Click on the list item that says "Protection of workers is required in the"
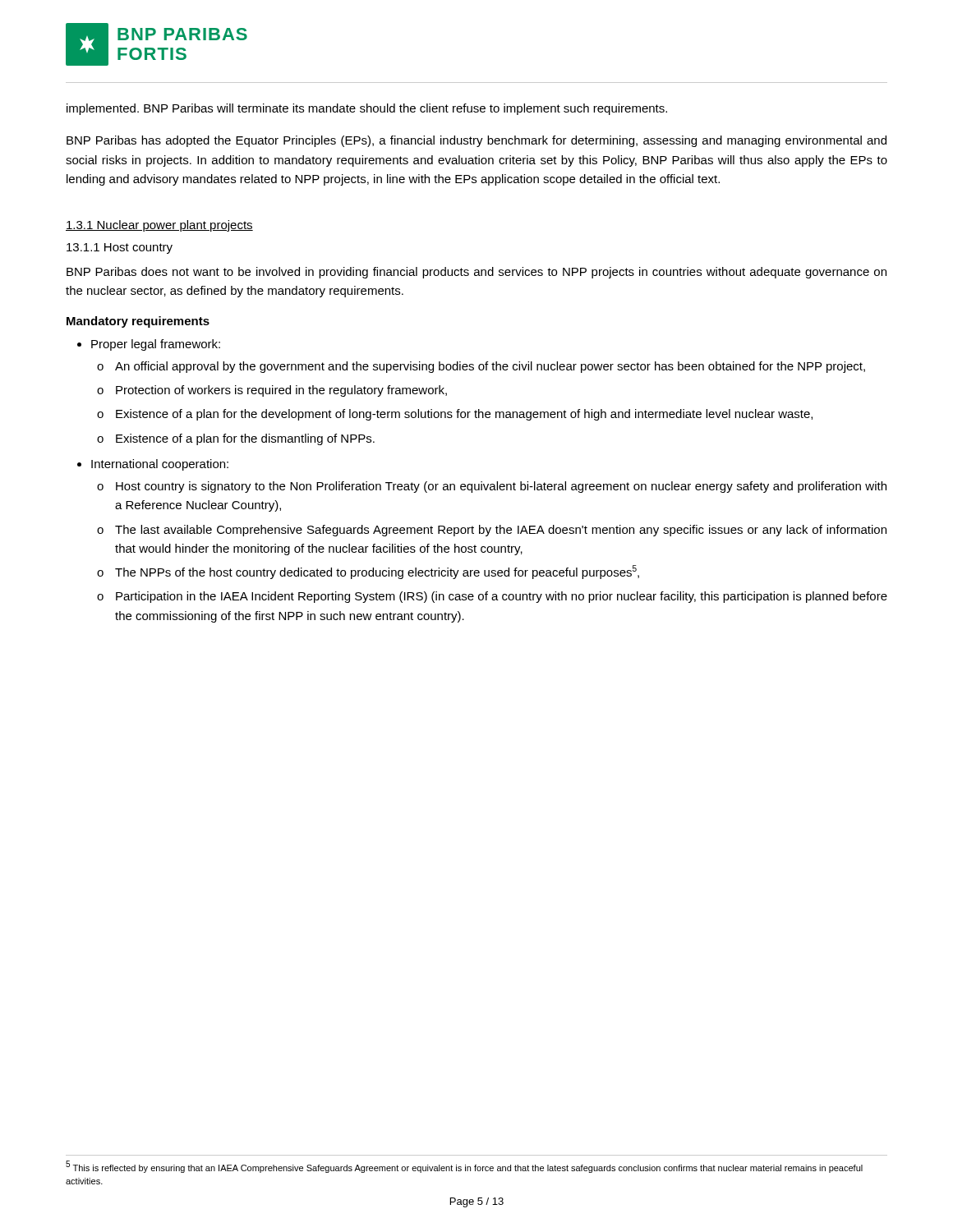953x1232 pixels. 281,390
